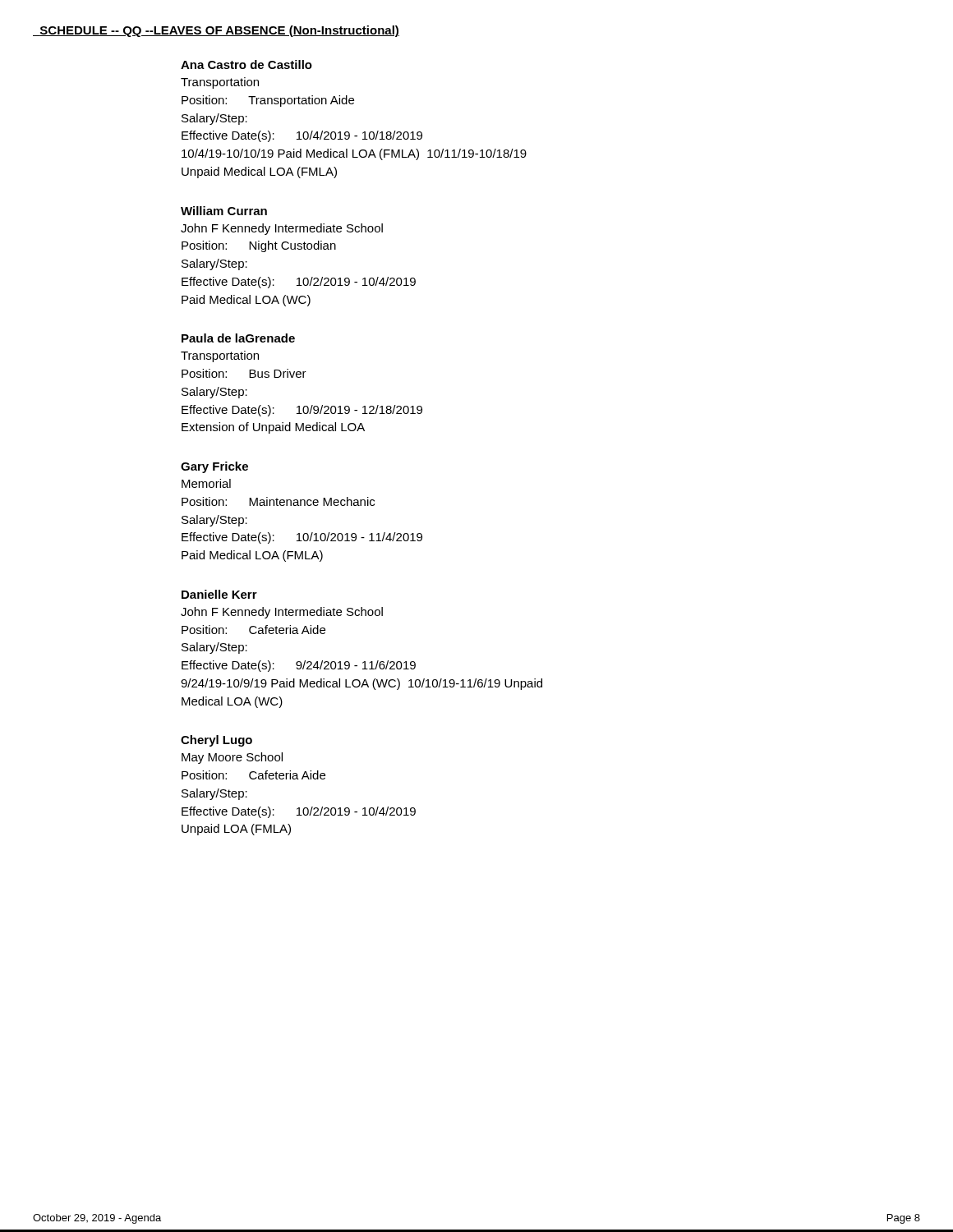Where is the section header that starts "SCHEDULE -- QQ"?
Screen dimensions: 1232x953
click(x=216, y=30)
